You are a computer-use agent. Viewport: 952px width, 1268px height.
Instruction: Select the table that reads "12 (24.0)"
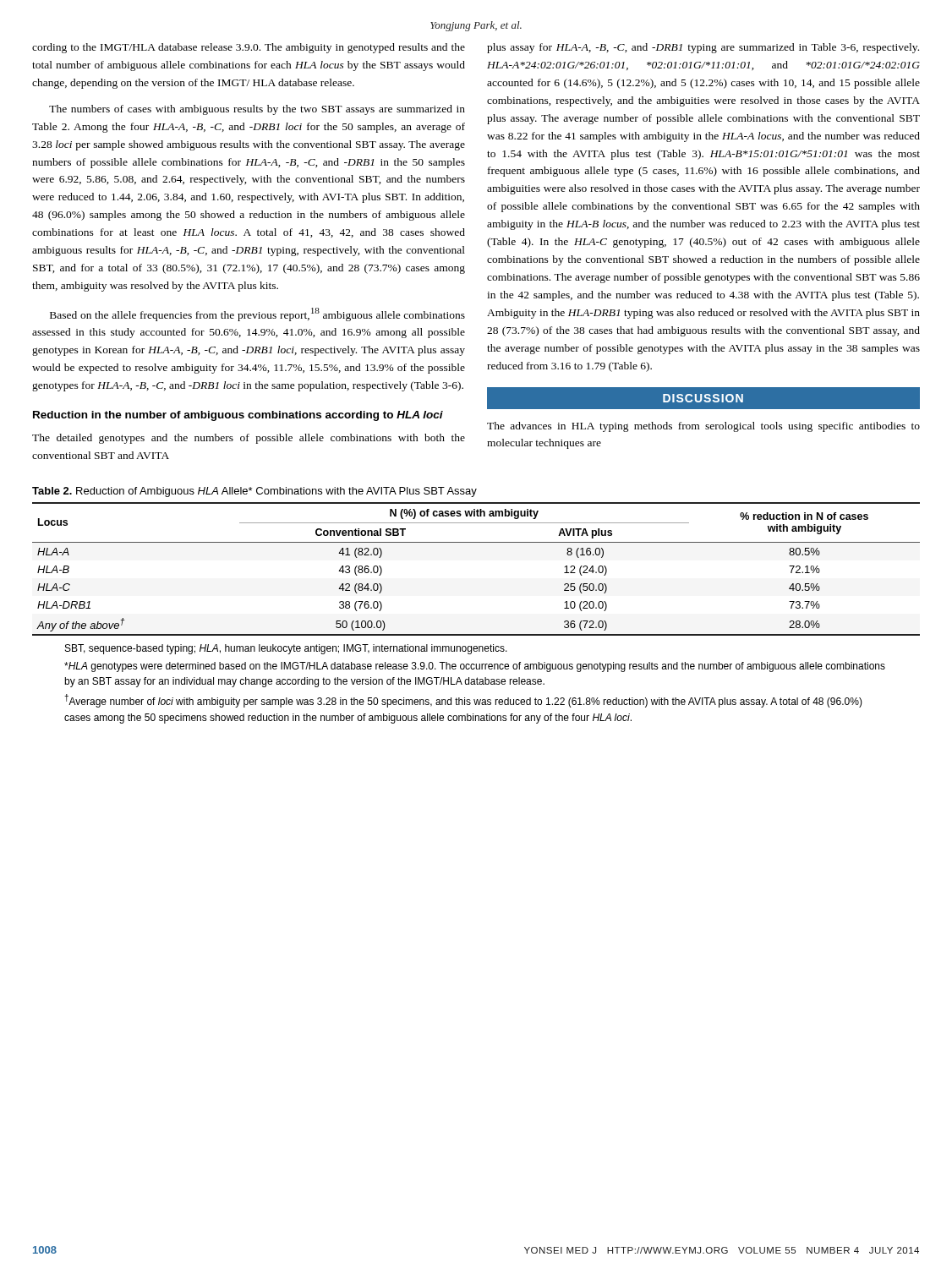pos(476,569)
